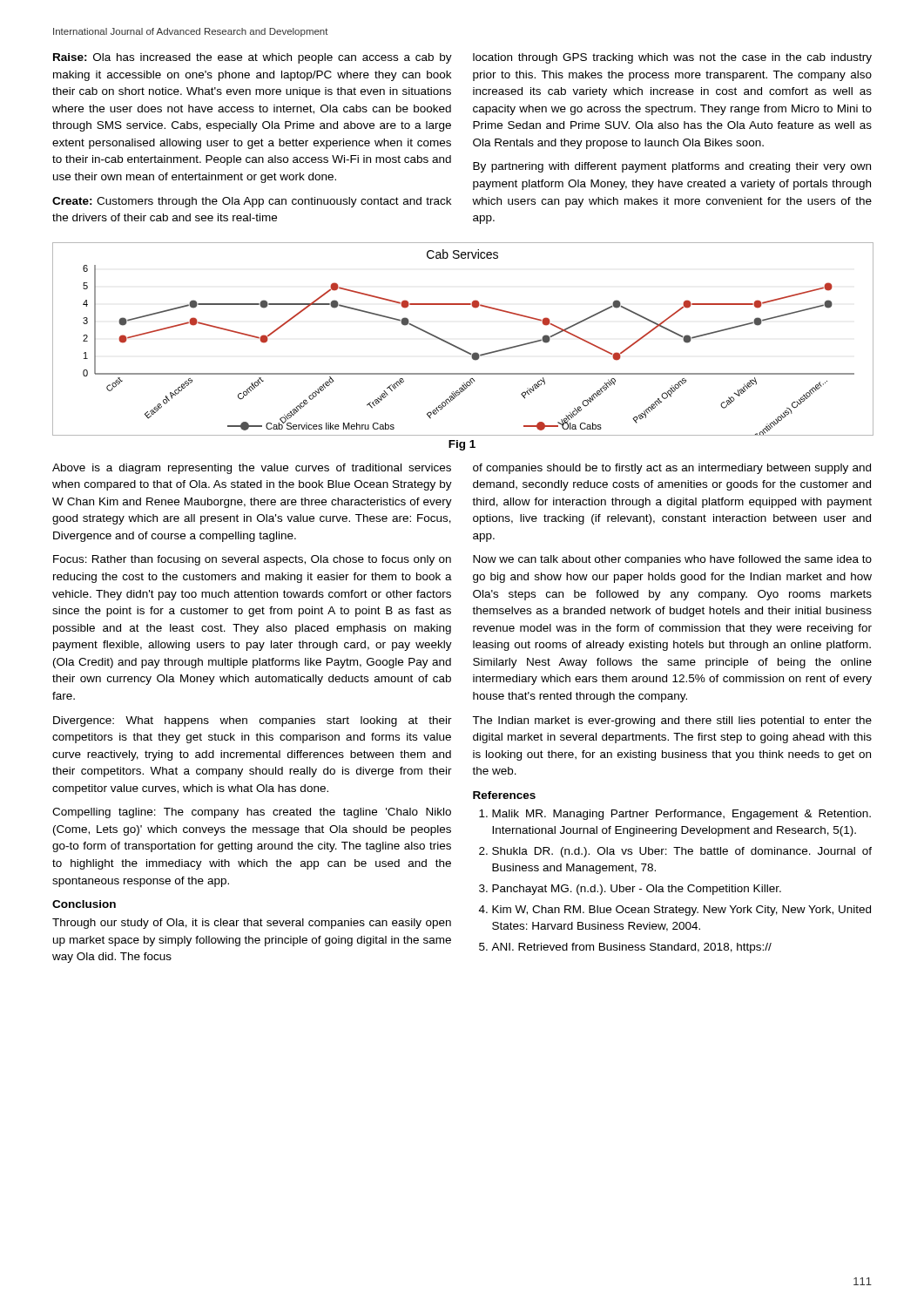The height and width of the screenshot is (1307, 924).
Task: Select the text block with the text "Divergence: What happens when companies"
Action: (252, 754)
